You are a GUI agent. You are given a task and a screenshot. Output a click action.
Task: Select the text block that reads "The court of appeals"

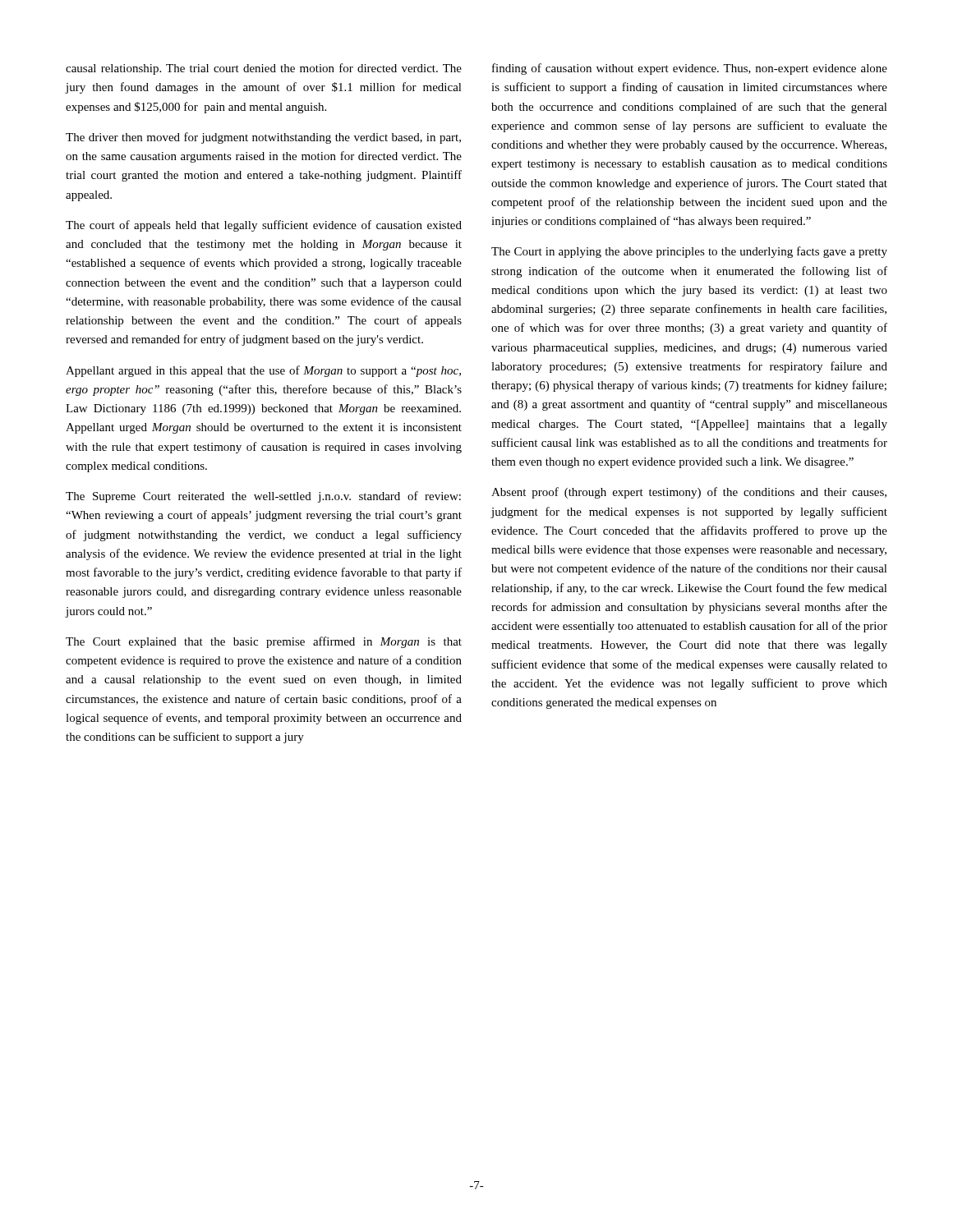[264, 283]
